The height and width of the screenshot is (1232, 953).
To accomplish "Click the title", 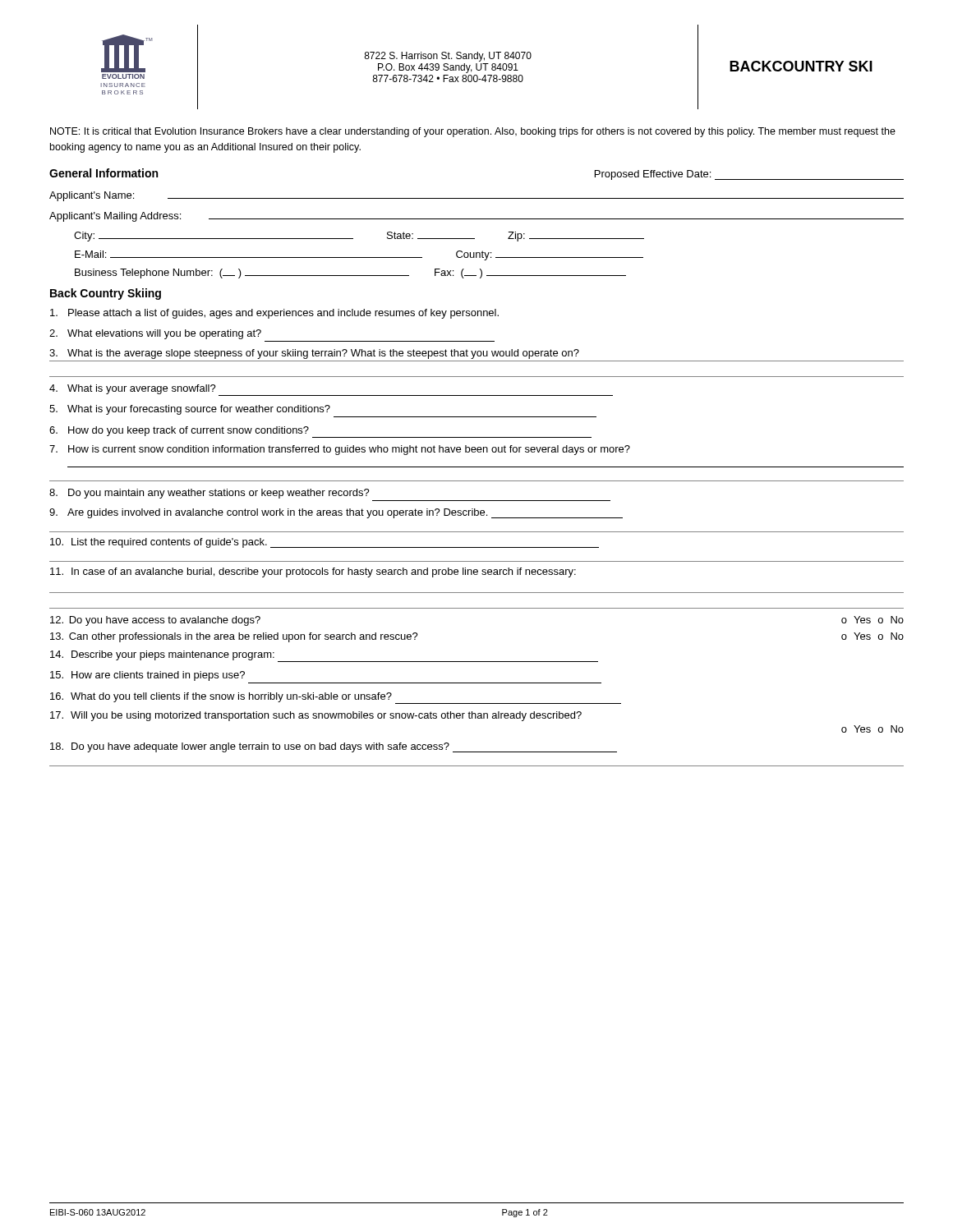I will pos(801,67).
